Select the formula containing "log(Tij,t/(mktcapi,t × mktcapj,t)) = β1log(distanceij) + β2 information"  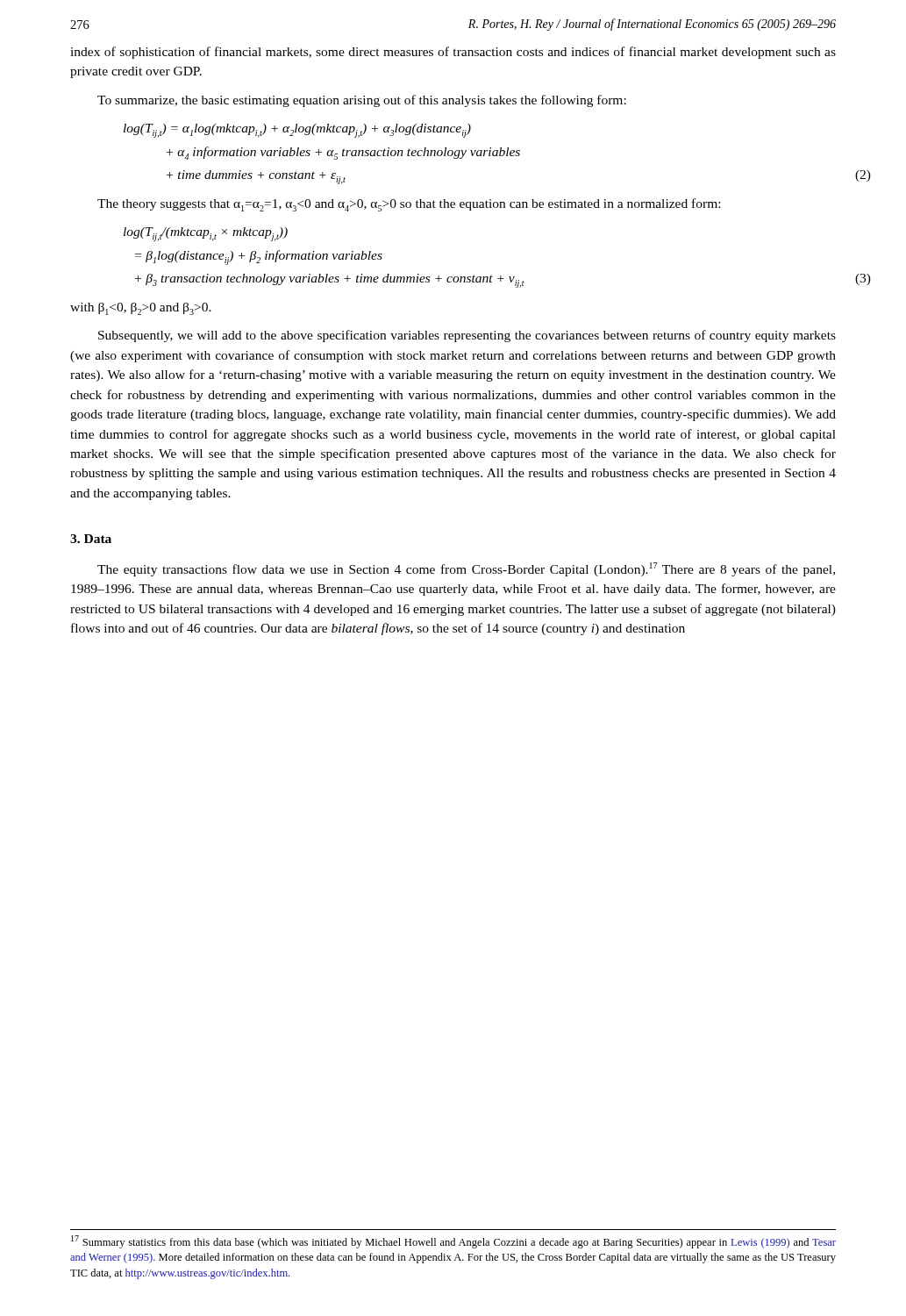pos(206,234)
